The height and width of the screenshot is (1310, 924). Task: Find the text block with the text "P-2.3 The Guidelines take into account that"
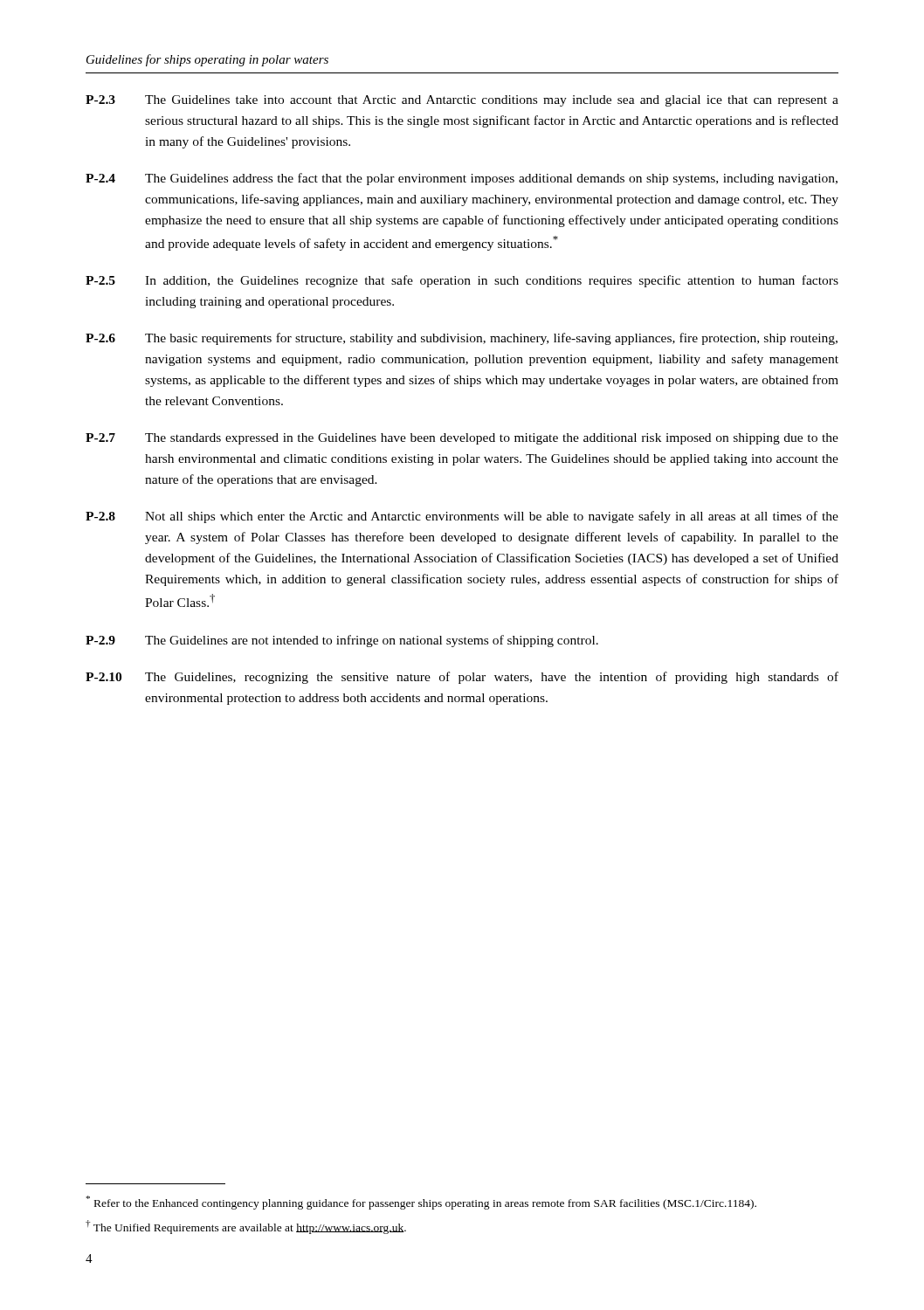tap(462, 121)
